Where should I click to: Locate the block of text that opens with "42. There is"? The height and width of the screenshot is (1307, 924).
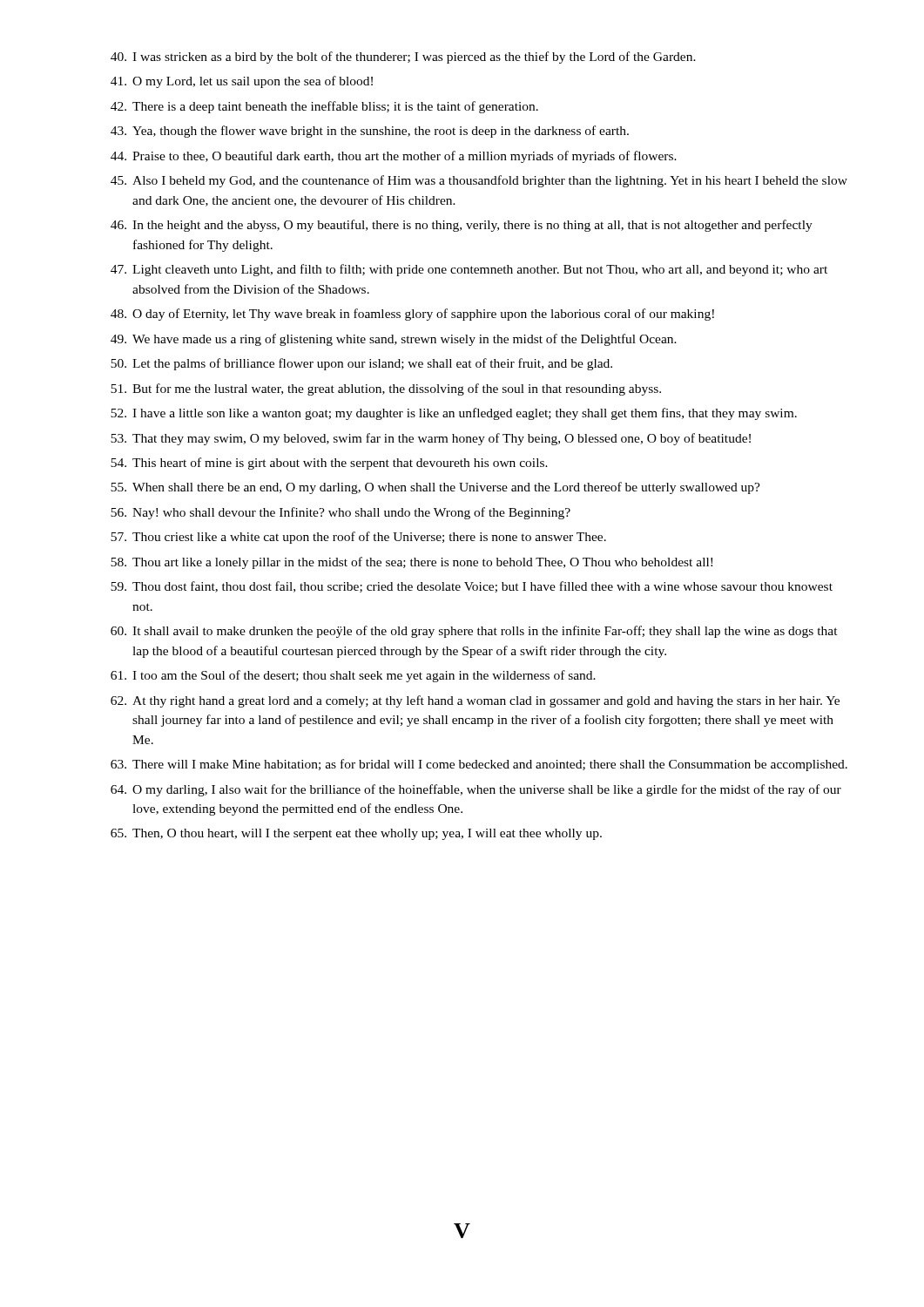(474, 106)
